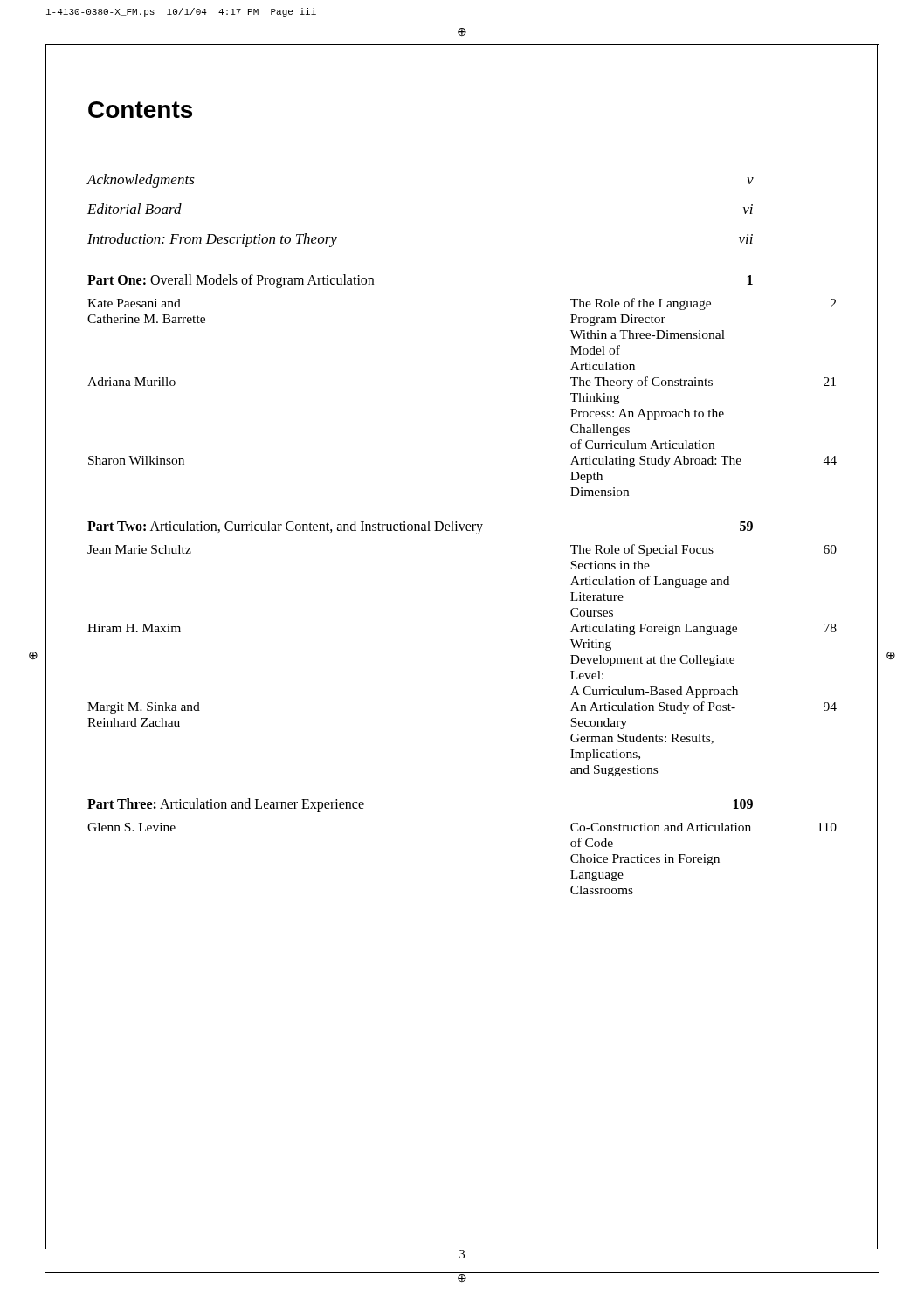Point to the element starting "Sharon Wilkinson Articulating Study"
The image size is (924, 1310).
[x=137, y=462]
